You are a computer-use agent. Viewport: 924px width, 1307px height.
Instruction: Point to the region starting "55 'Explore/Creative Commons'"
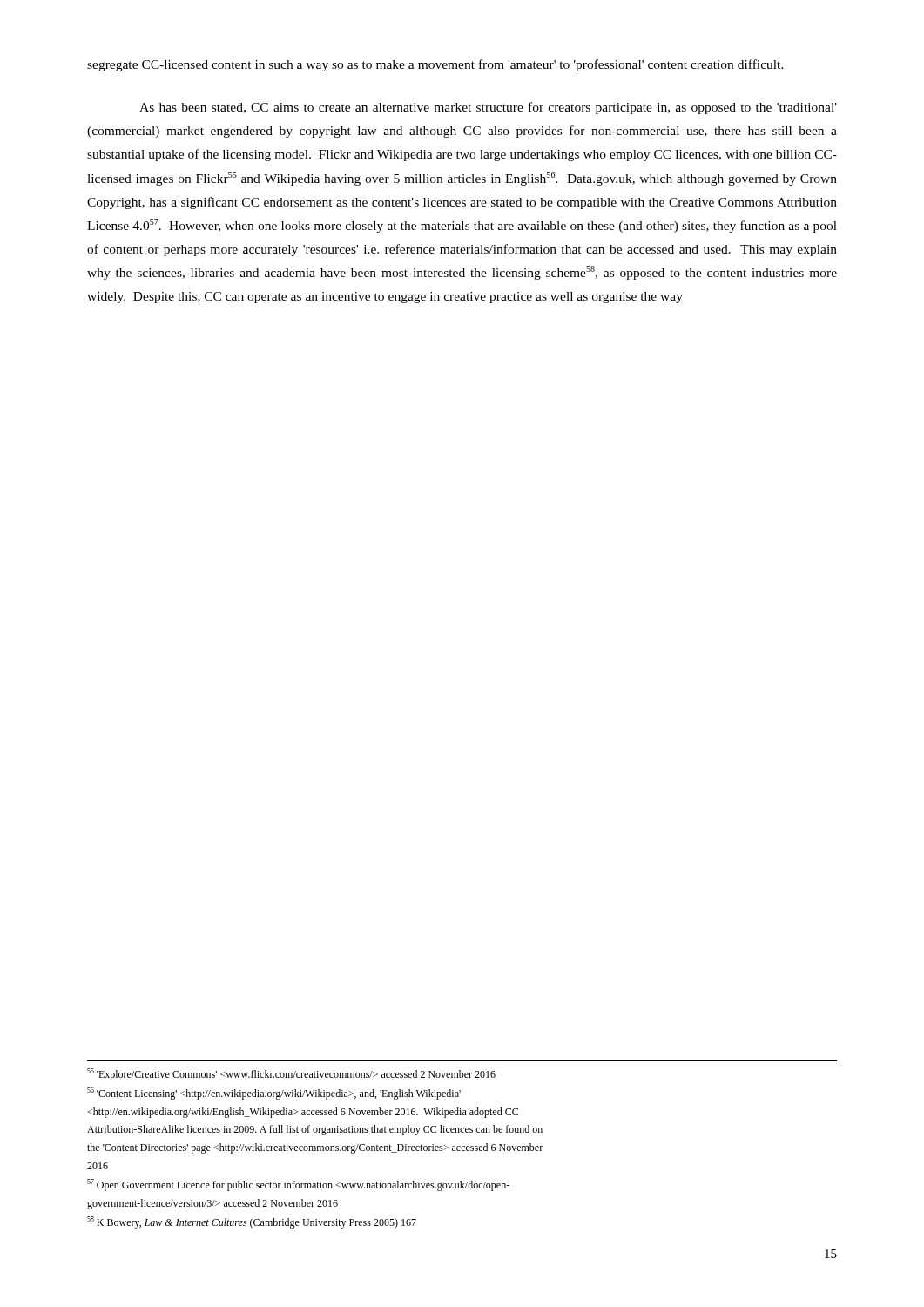click(x=291, y=1074)
